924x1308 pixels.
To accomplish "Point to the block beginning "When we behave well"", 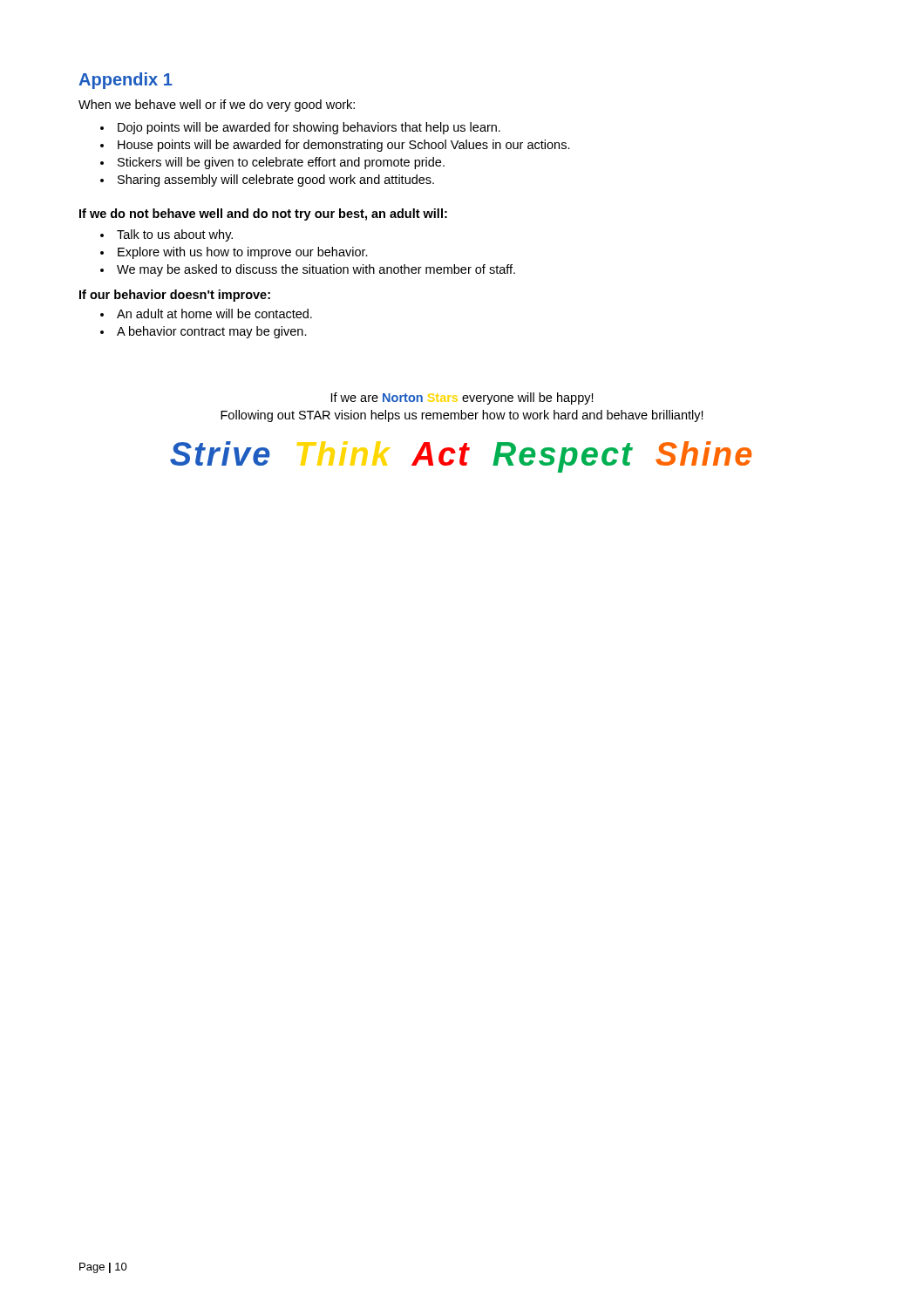I will [x=217, y=105].
